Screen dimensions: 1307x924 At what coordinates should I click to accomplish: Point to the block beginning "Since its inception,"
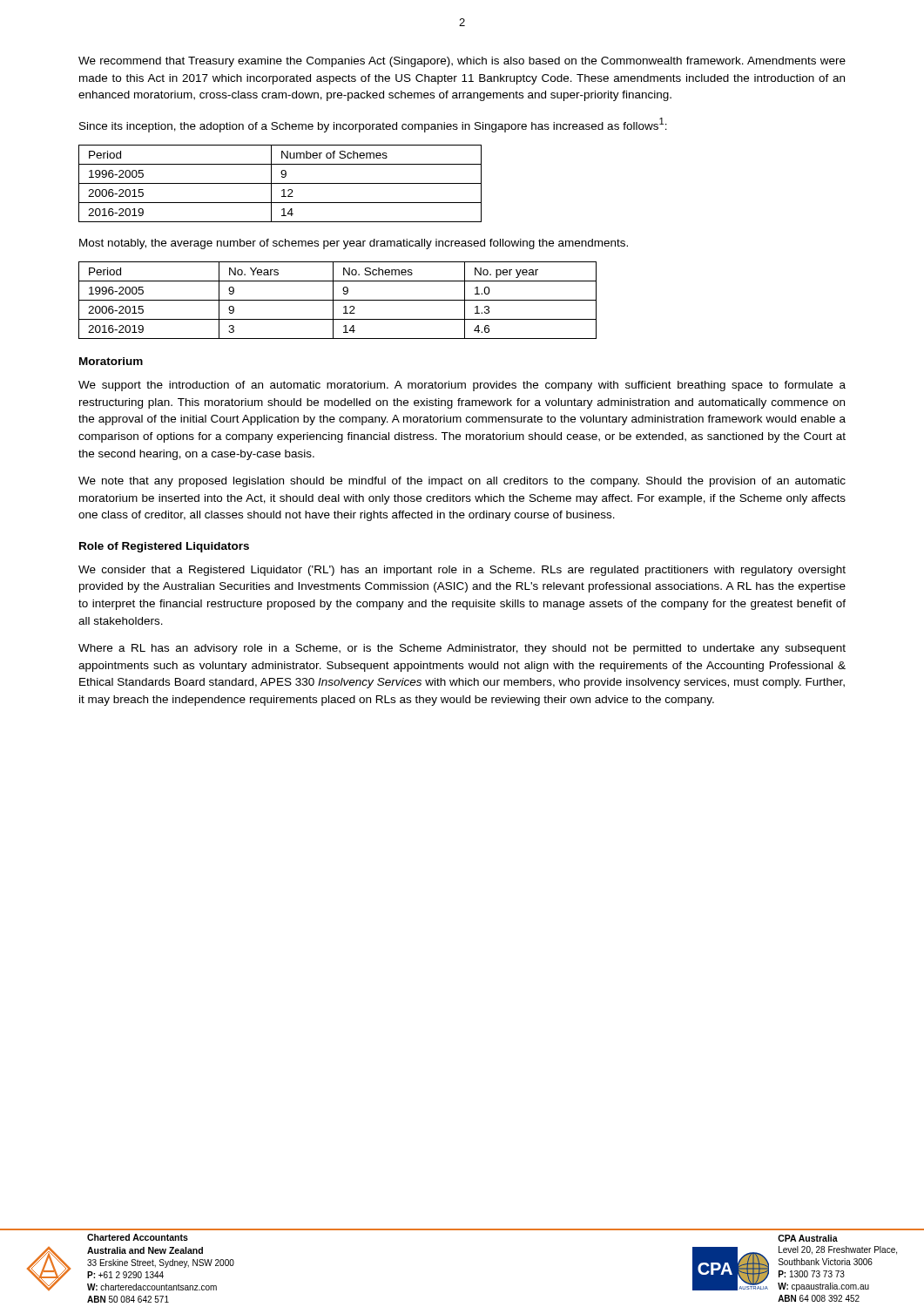(373, 124)
